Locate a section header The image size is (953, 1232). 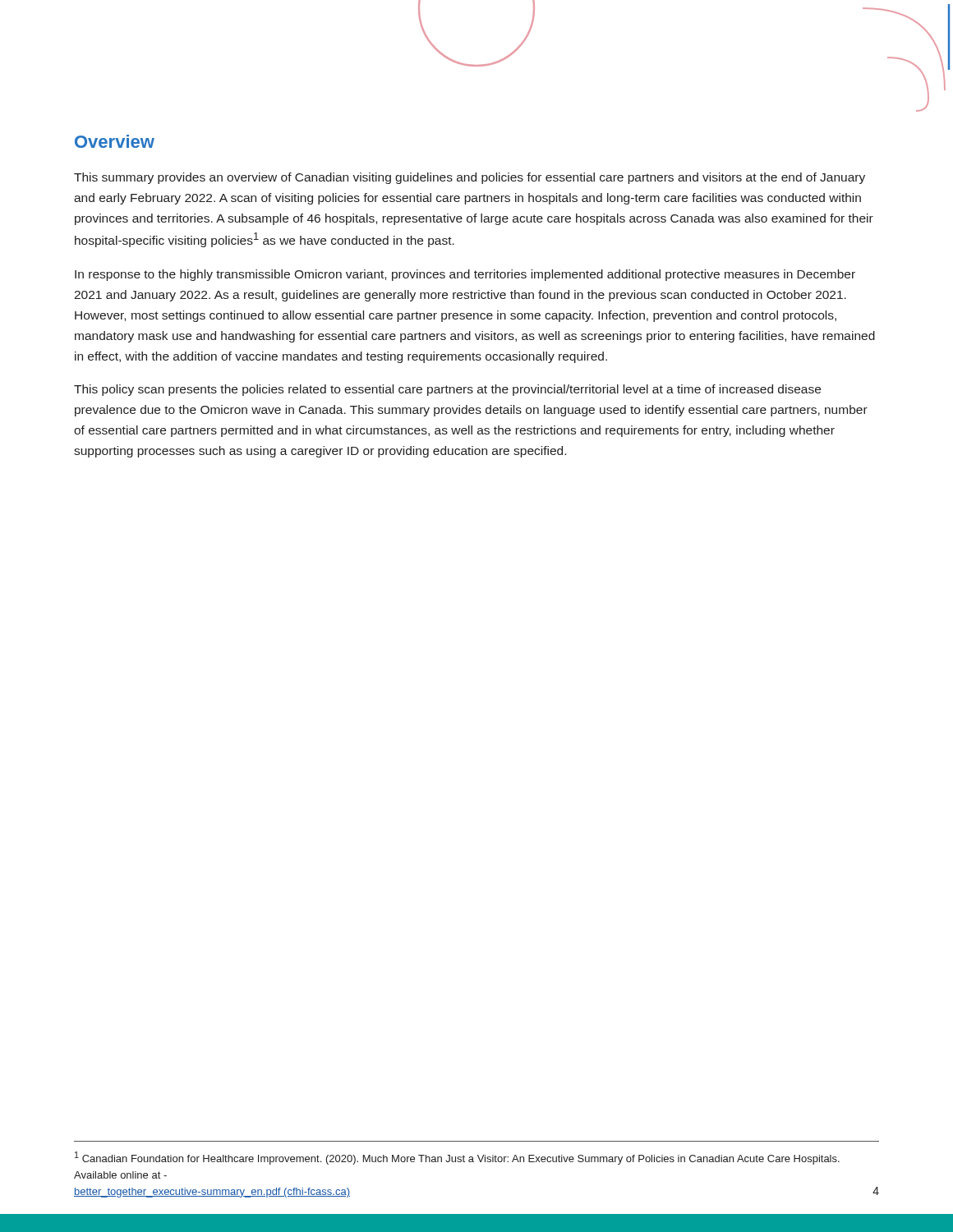pyautogui.click(x=114, y=142)
